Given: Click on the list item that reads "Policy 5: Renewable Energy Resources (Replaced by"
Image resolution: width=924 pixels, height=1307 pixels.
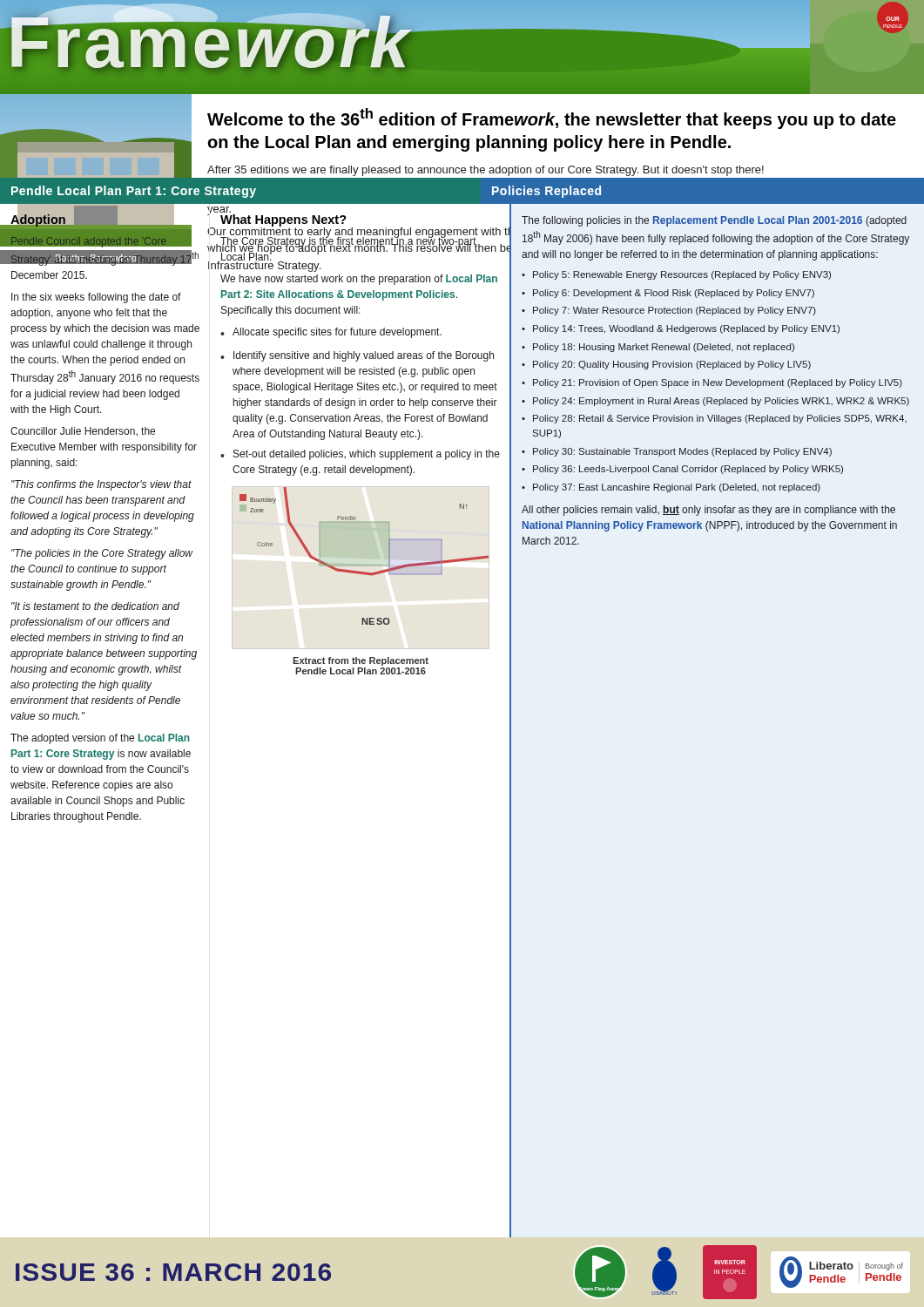Looking at the screenshot, I should point(682,274).
